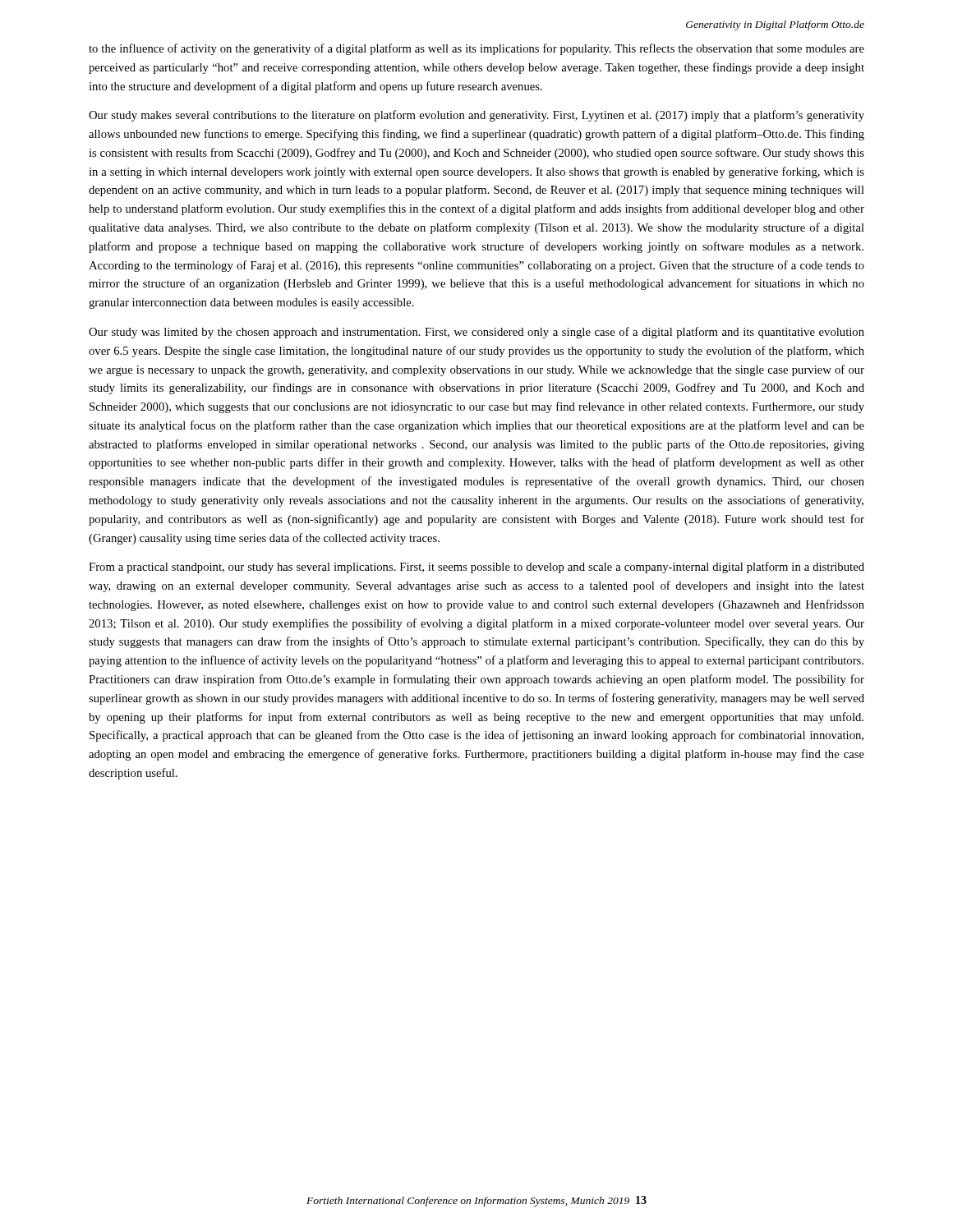The height and width of the screenshot is (1232, 953).
Task: Find the passage starting "Our study was limited by"
Action: (x=476, y=435)
